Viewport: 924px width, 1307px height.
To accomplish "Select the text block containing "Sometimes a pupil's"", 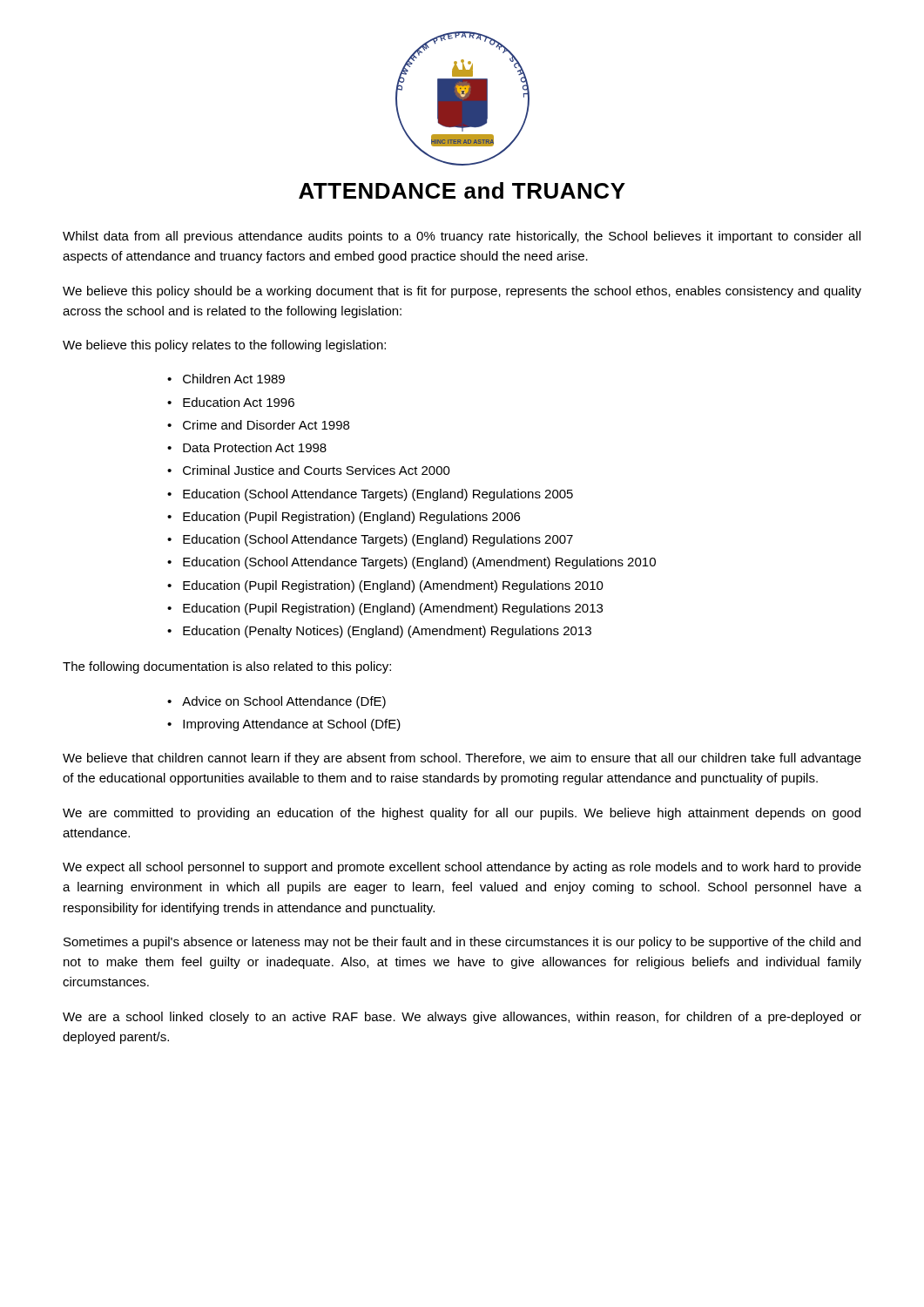I will coord(462,961).
